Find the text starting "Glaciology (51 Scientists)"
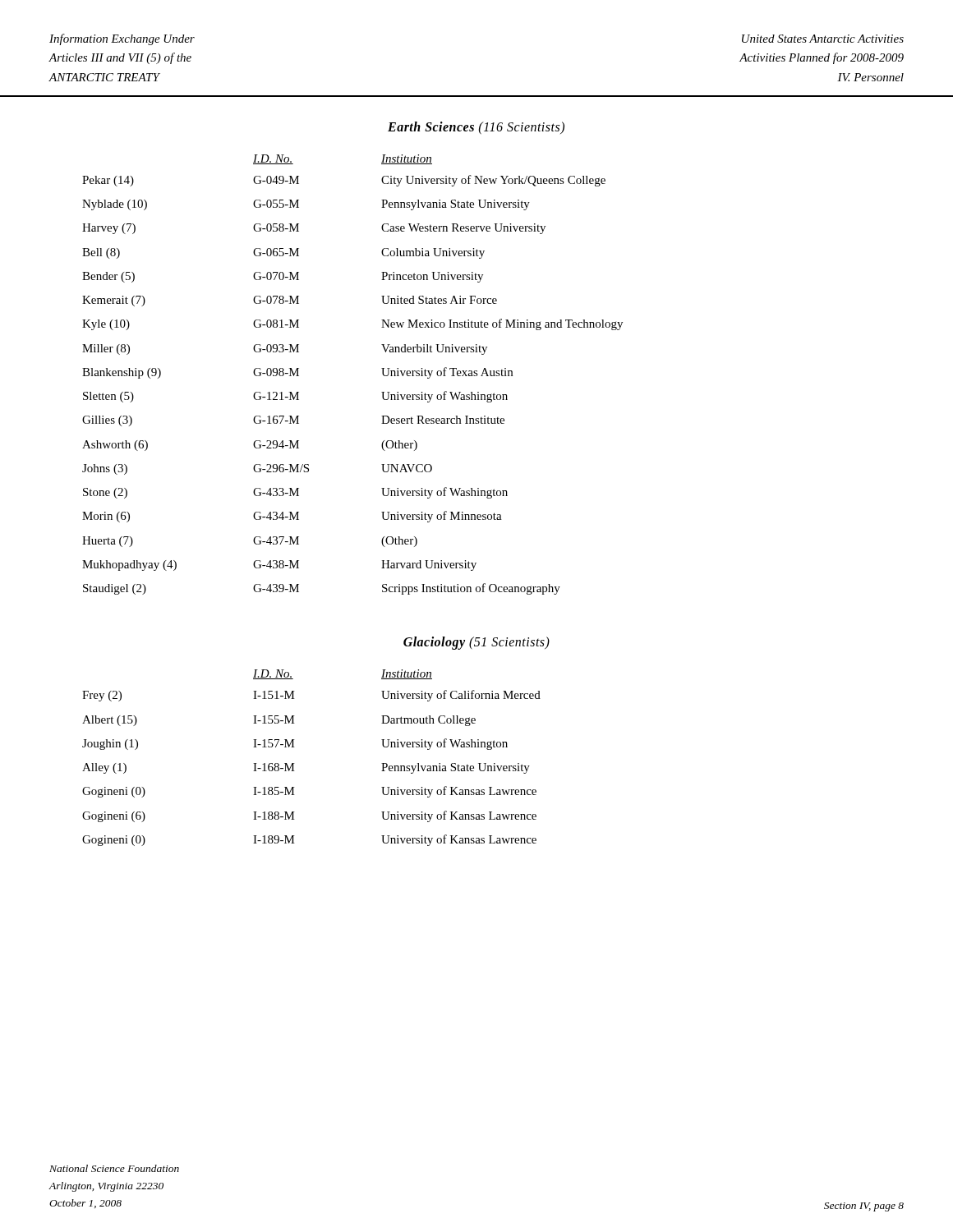The width and height of the screenshot is (953, 1232). click(476, 642)
